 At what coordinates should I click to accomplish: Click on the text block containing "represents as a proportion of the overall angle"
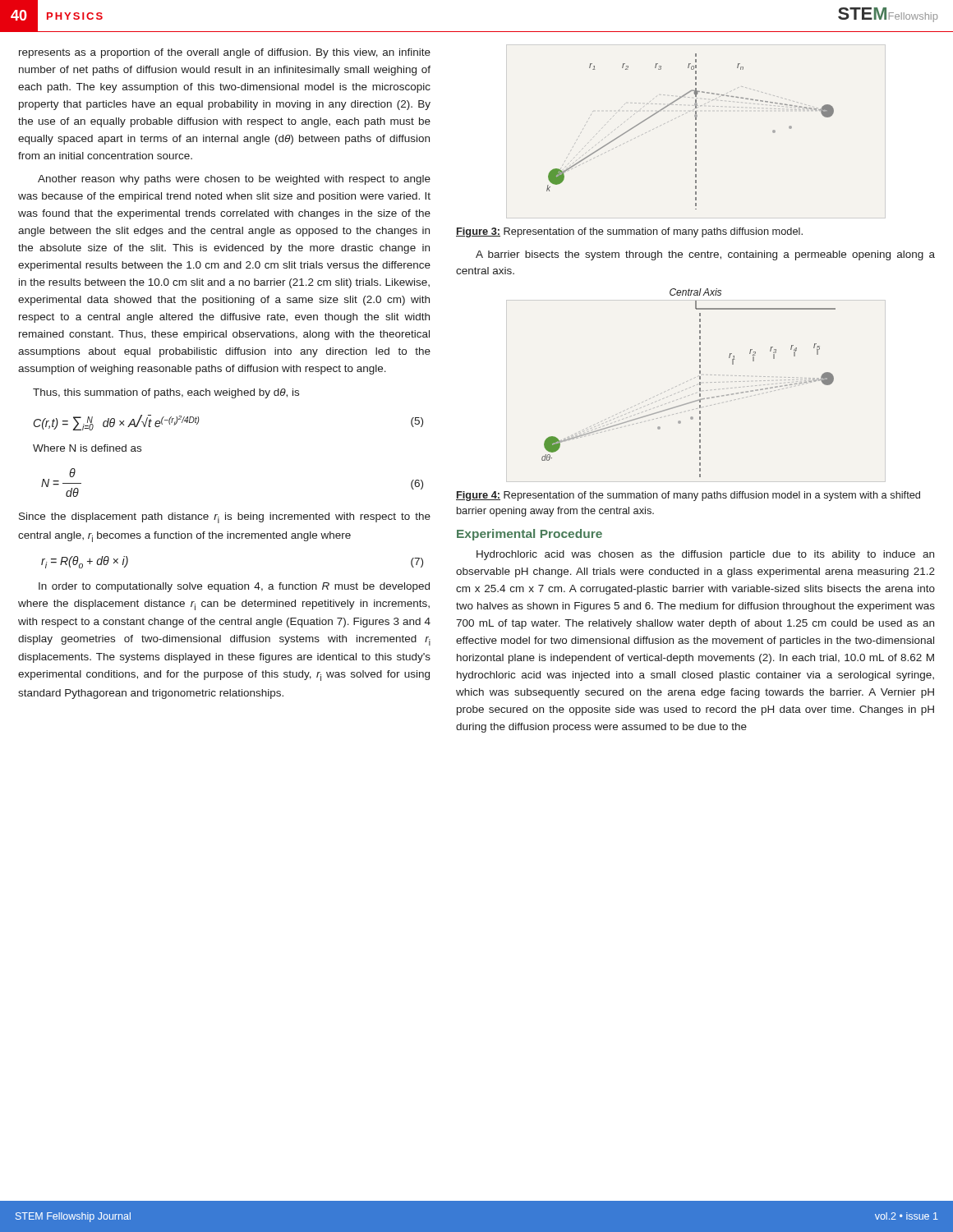tap(224, 104)
